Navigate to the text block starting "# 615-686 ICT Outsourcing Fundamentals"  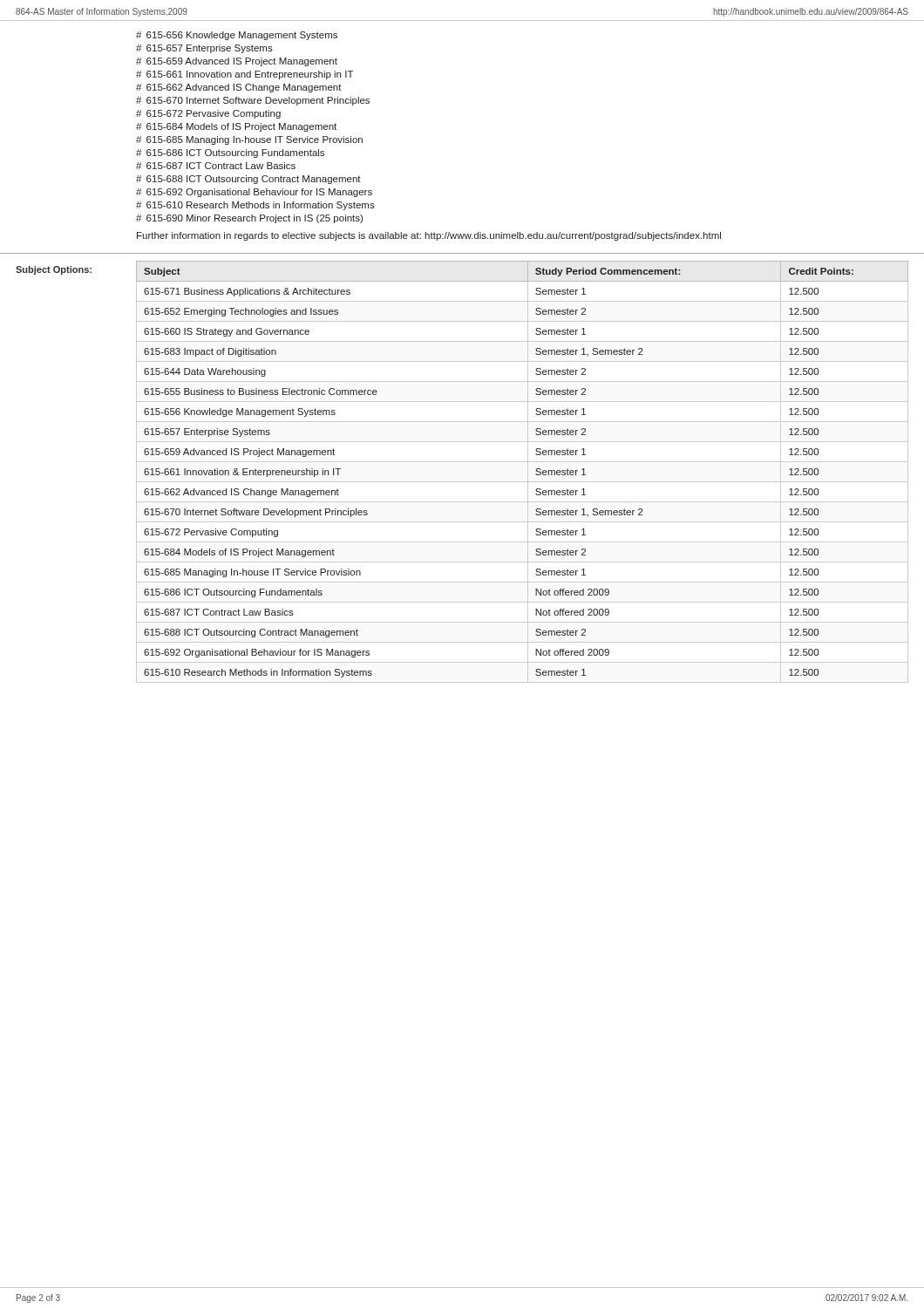click(230, 153)
